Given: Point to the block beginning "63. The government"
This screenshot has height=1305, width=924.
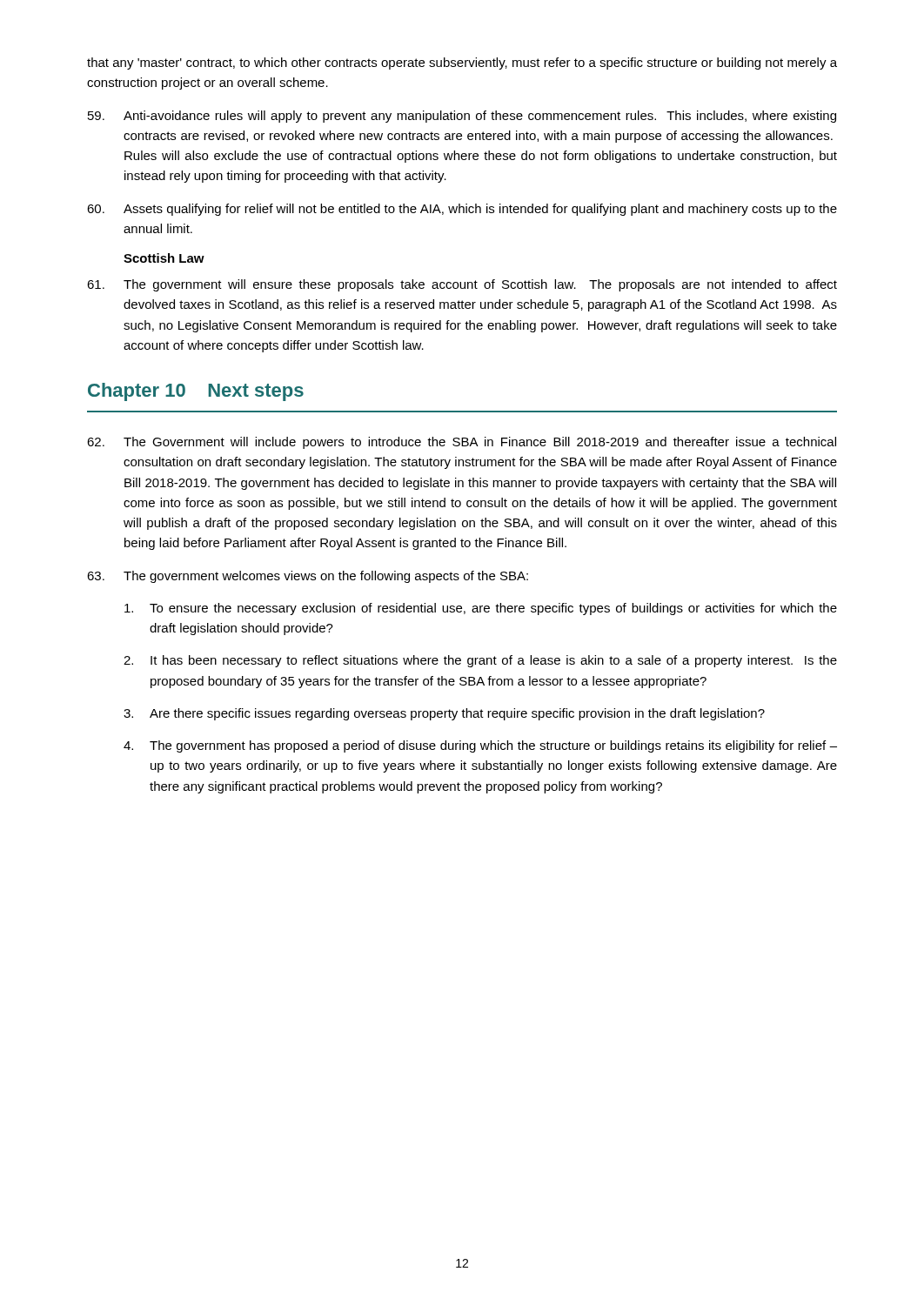Looking at the screenshot, I should click(x=462, y=575).
